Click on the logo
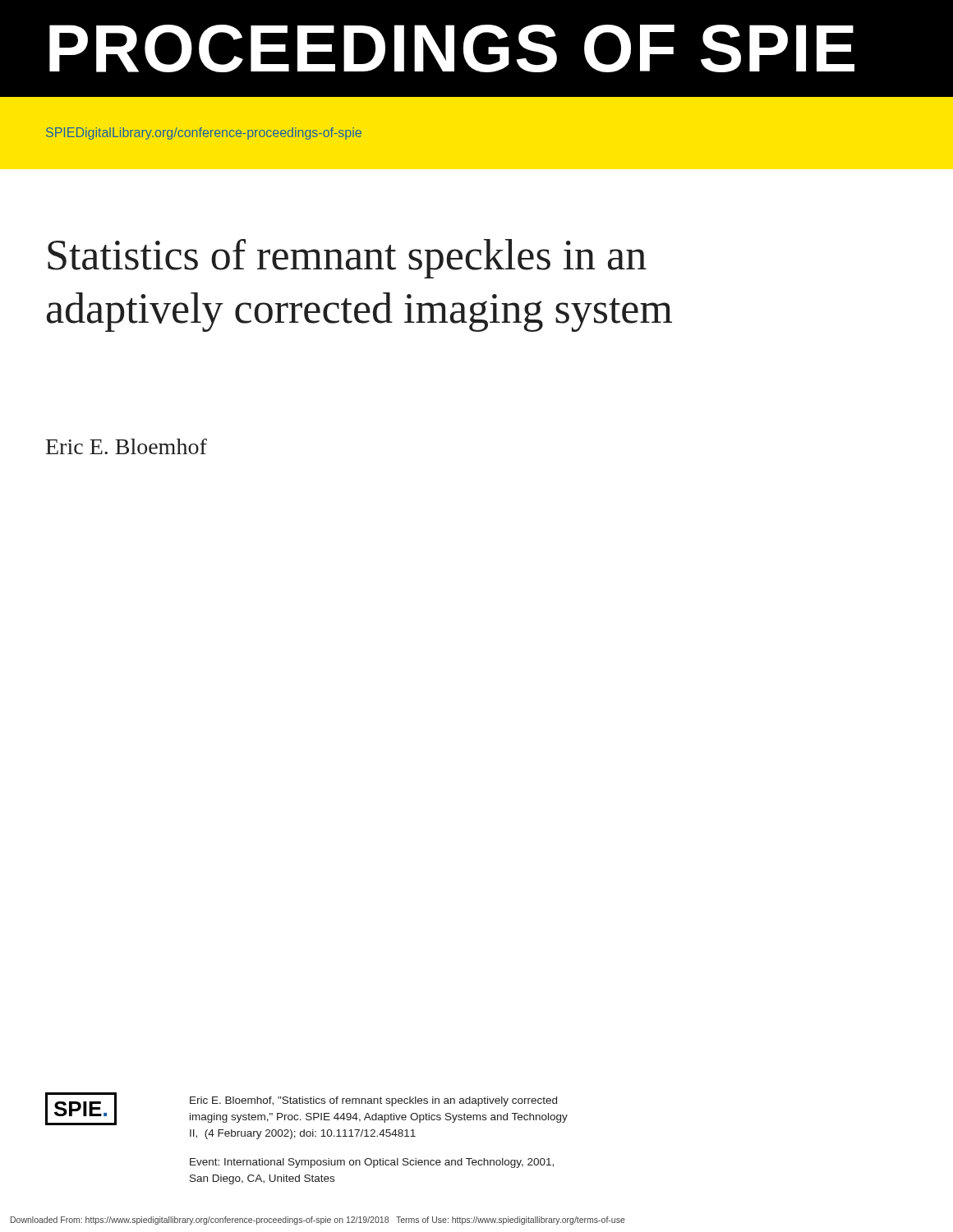This screenshot has width=953, height=1232. coord(81,1109)
